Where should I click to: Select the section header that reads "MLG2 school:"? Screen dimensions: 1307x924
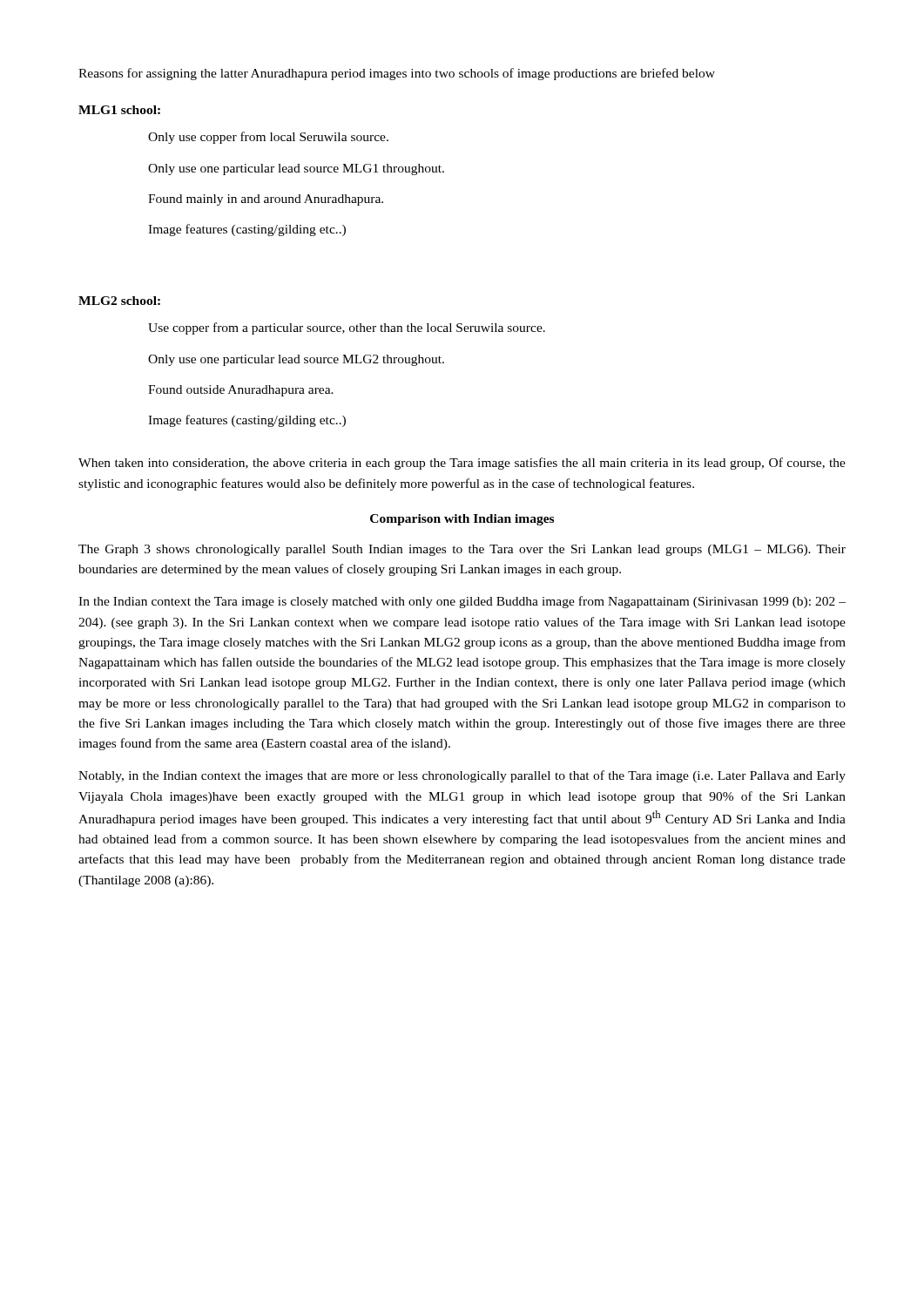(120, 300)
